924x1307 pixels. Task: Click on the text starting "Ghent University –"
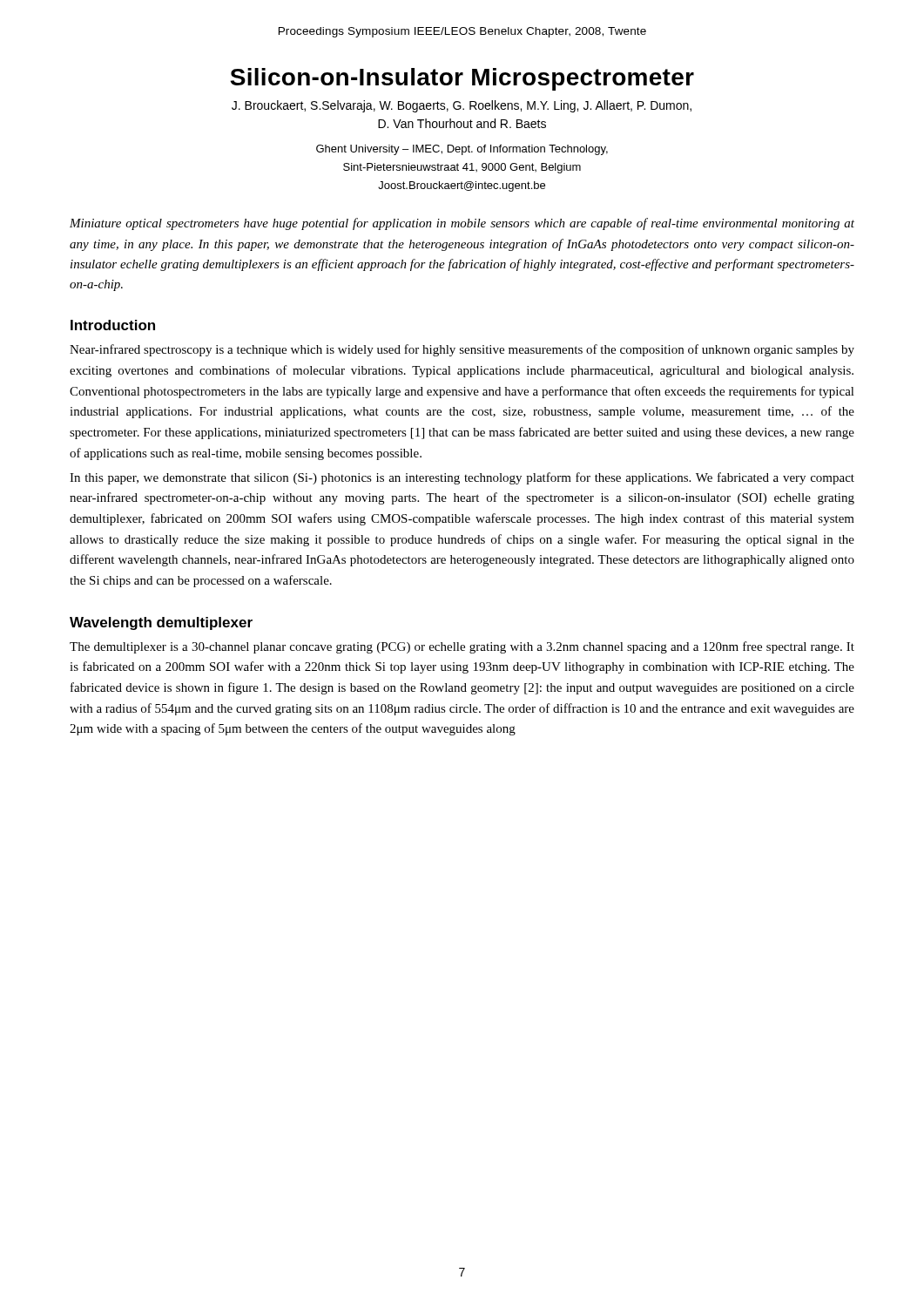tap(462, 167)
